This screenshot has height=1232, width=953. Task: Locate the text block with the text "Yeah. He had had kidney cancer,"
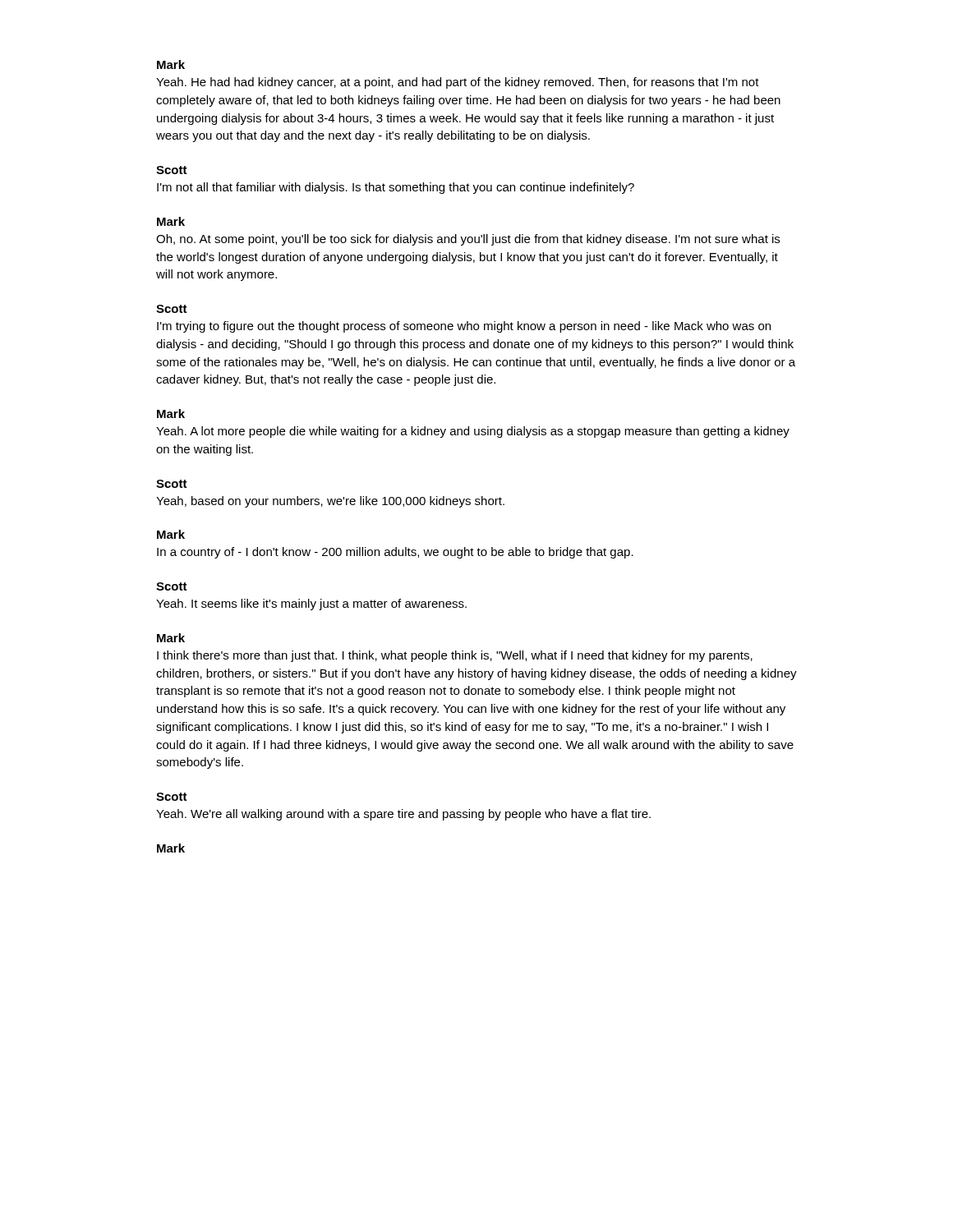tap(476, 109)
